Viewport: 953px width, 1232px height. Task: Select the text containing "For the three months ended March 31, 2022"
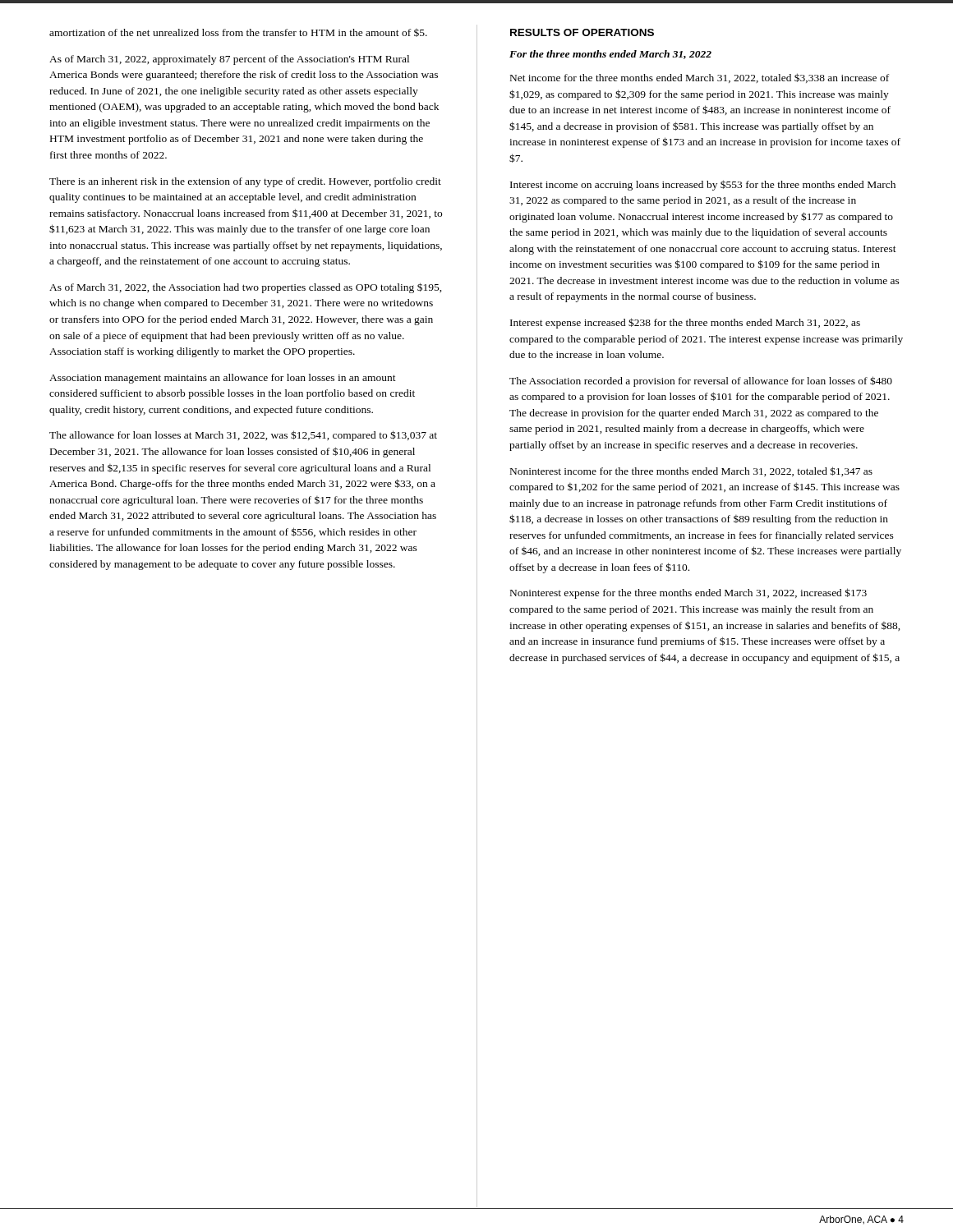[707, 54]
